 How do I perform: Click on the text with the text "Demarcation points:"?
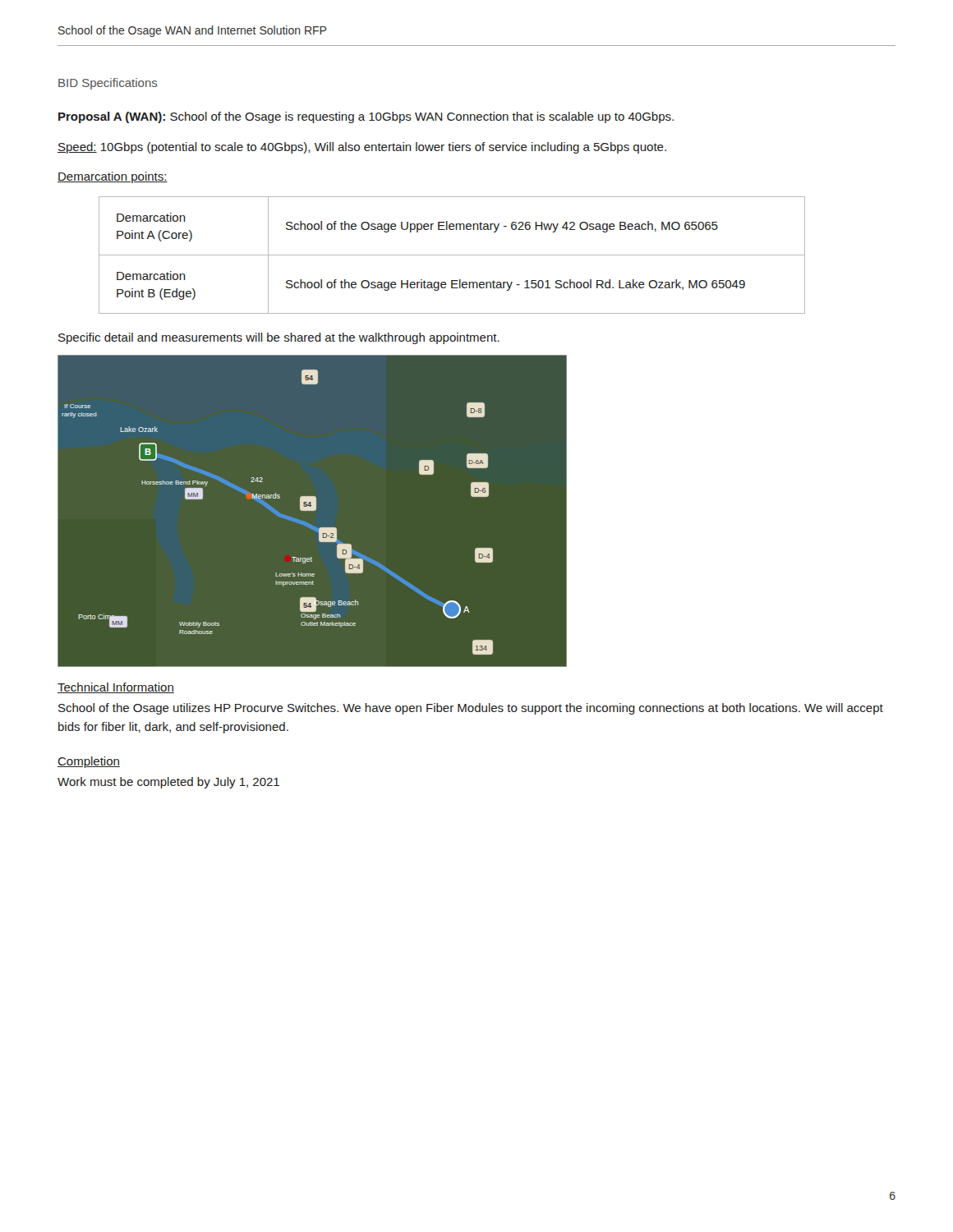[112, 176]
